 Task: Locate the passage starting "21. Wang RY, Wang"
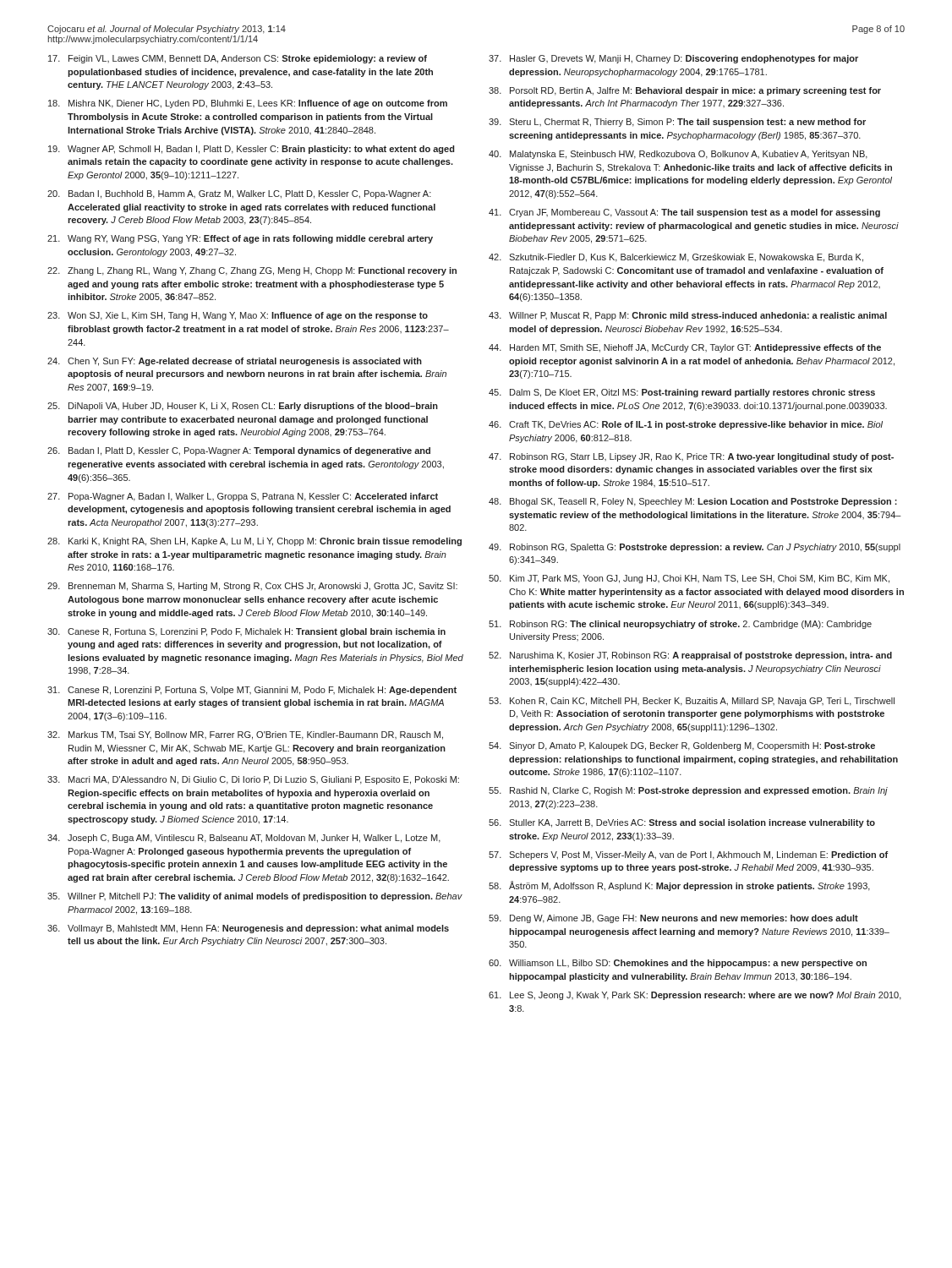[x=255, y=246]
